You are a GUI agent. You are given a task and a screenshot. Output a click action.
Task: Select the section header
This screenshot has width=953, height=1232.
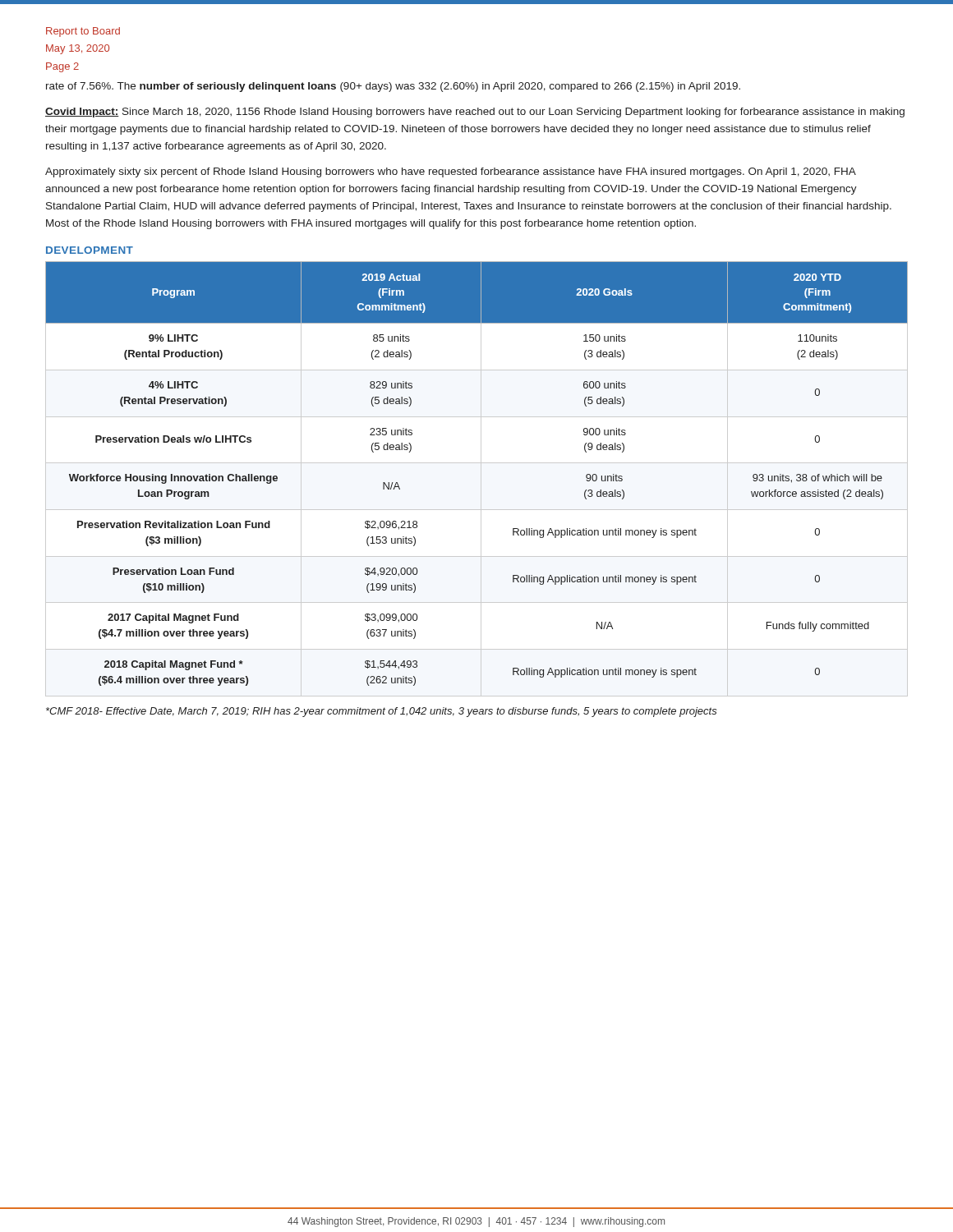89,250
